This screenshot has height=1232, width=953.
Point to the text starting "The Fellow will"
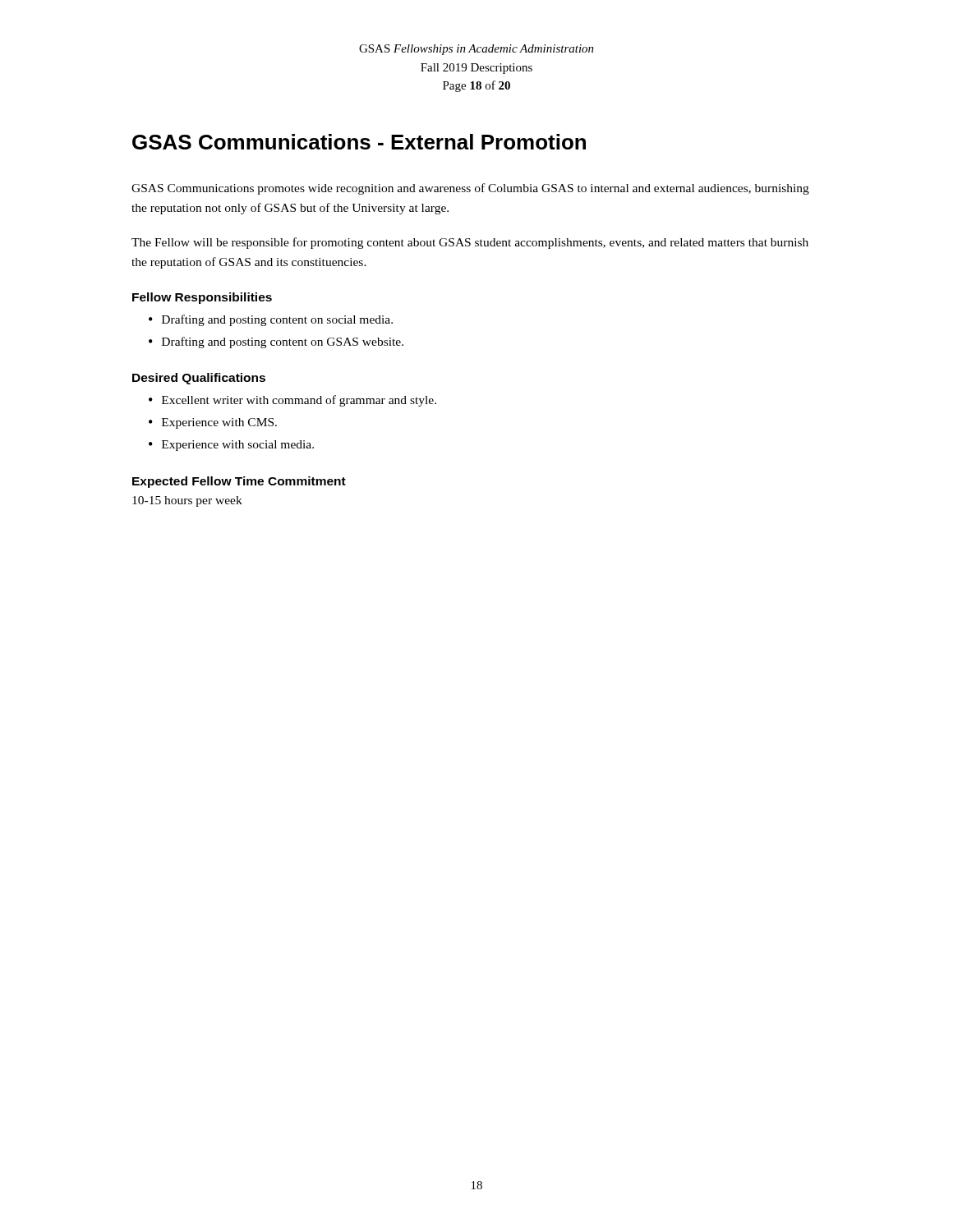[470, 251]
